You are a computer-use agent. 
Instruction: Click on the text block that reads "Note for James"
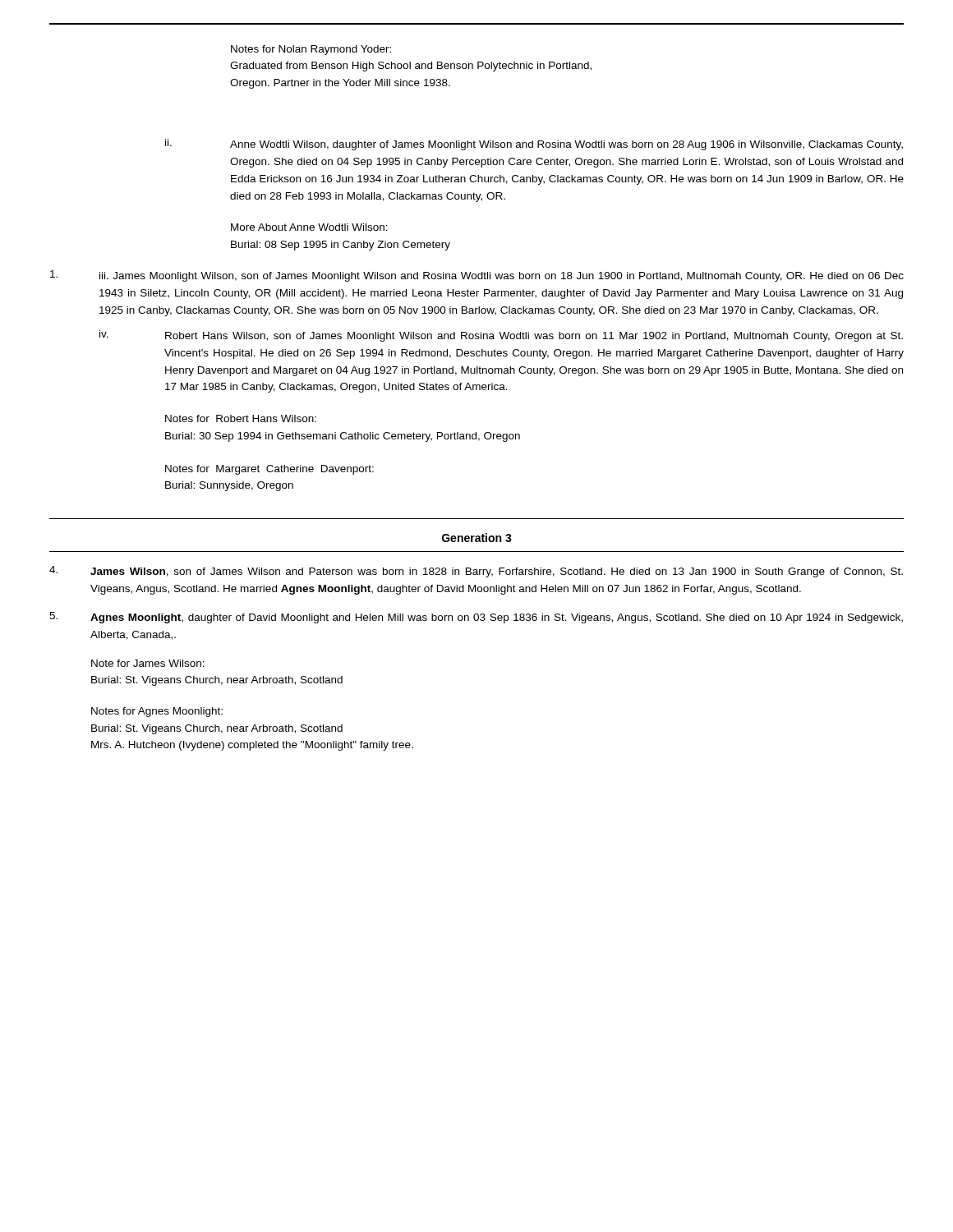coord(217,671)
